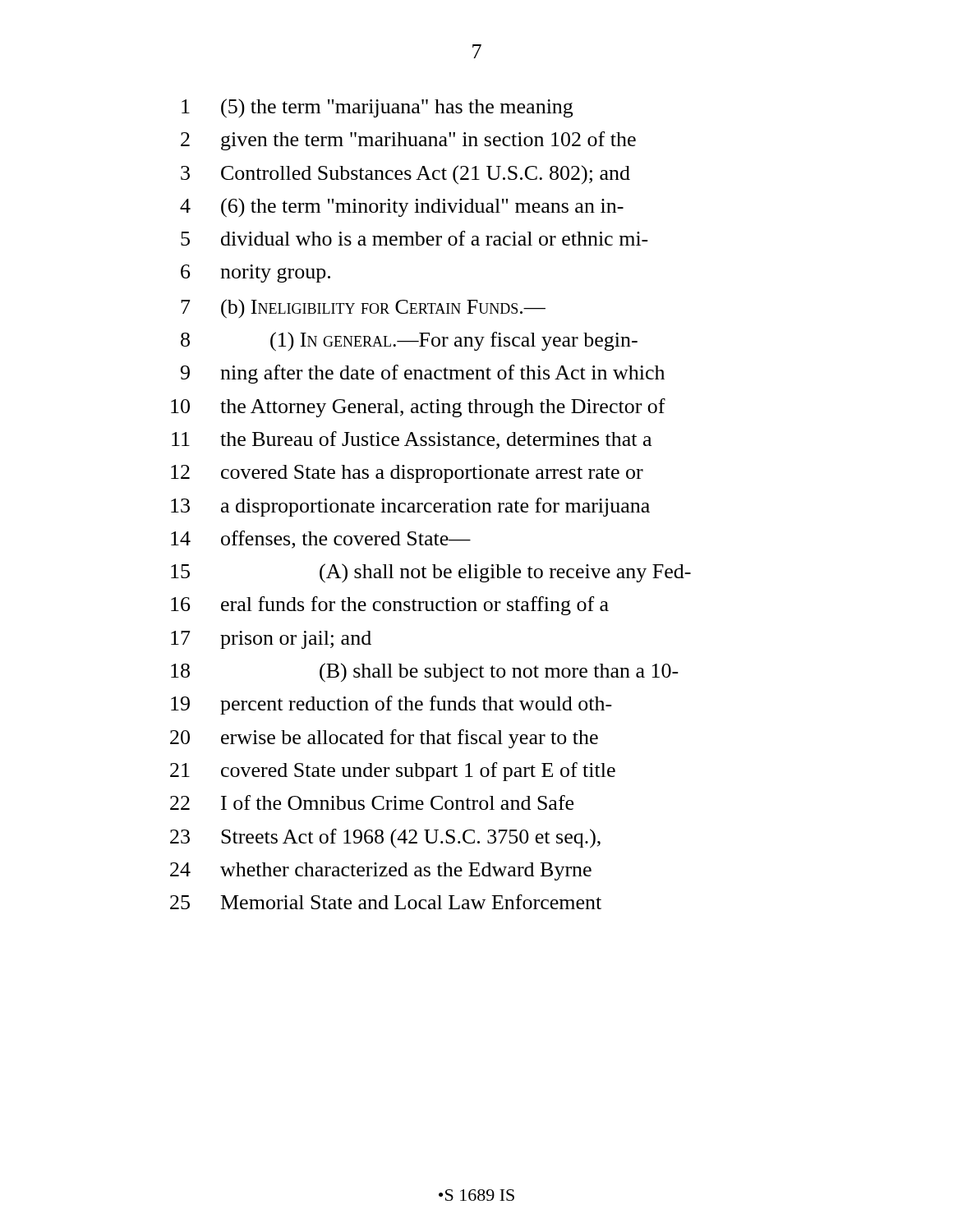Find the list item with the text "13 a disproportionate incarceration rate for marijuana"
953x1232 pixels.
click(501, 506)
